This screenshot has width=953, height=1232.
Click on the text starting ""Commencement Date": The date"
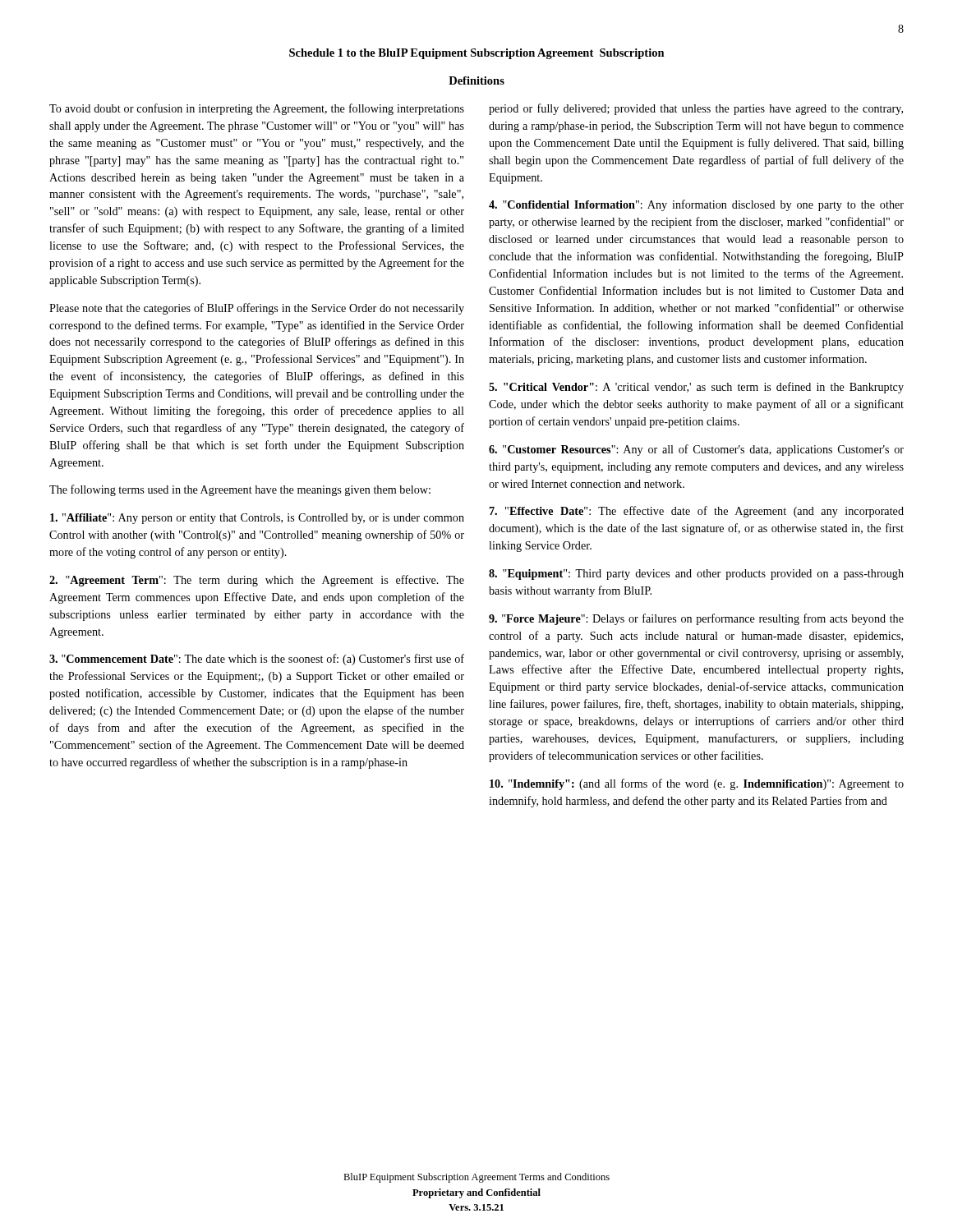257,710
